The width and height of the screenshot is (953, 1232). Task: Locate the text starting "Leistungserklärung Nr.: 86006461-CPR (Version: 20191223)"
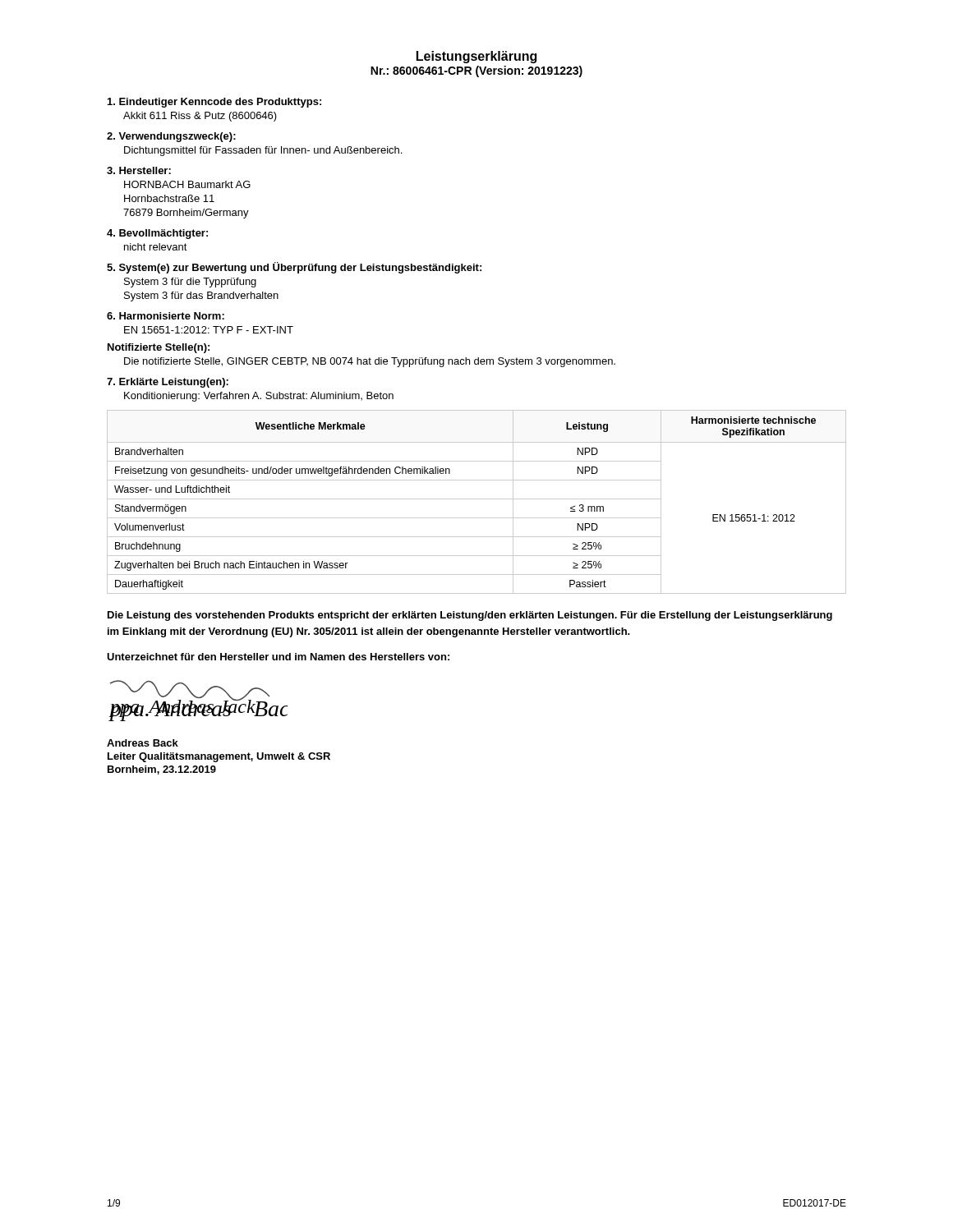pyautogui.click(x=476, y=63)
